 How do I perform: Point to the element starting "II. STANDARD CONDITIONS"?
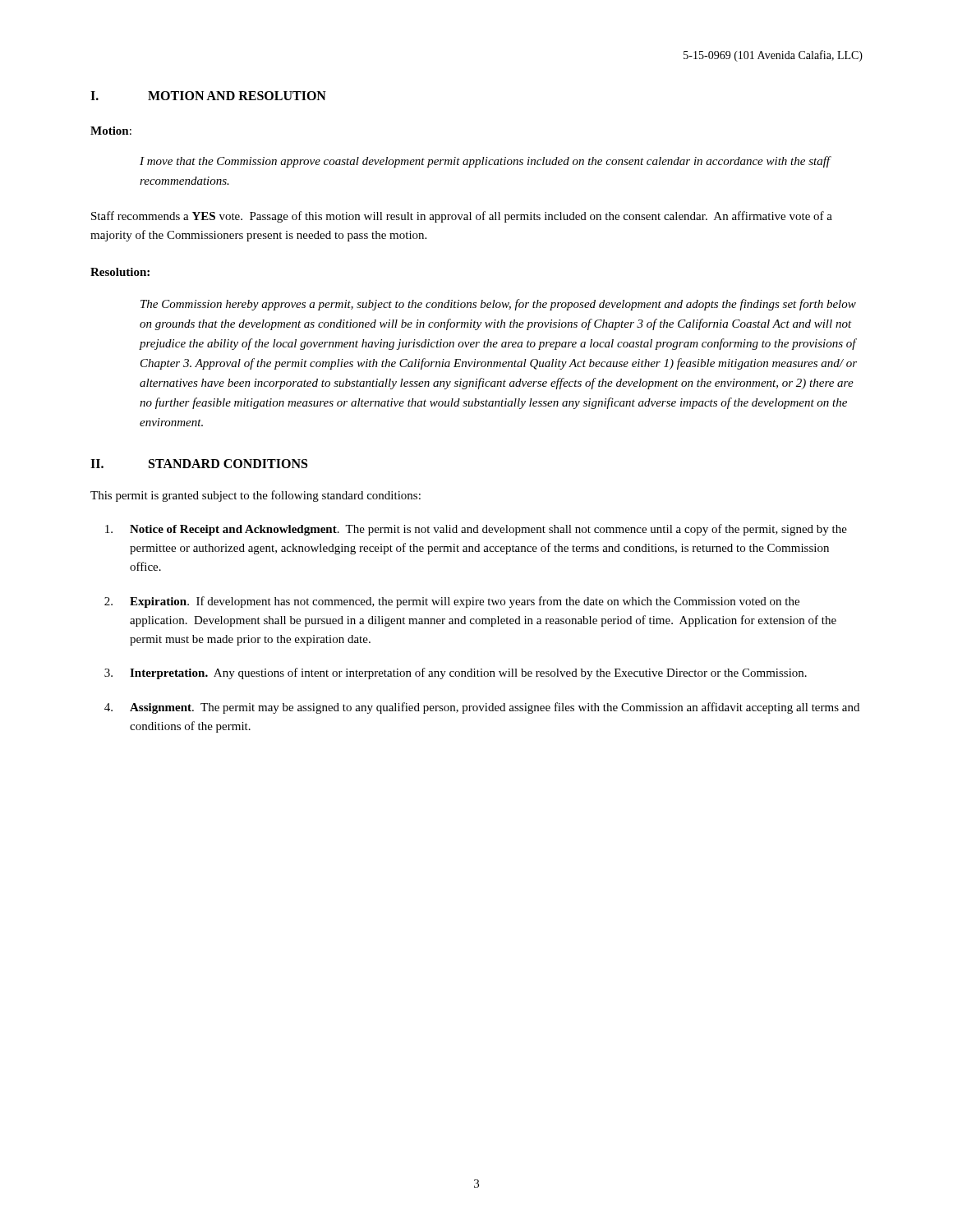[199, 464]
